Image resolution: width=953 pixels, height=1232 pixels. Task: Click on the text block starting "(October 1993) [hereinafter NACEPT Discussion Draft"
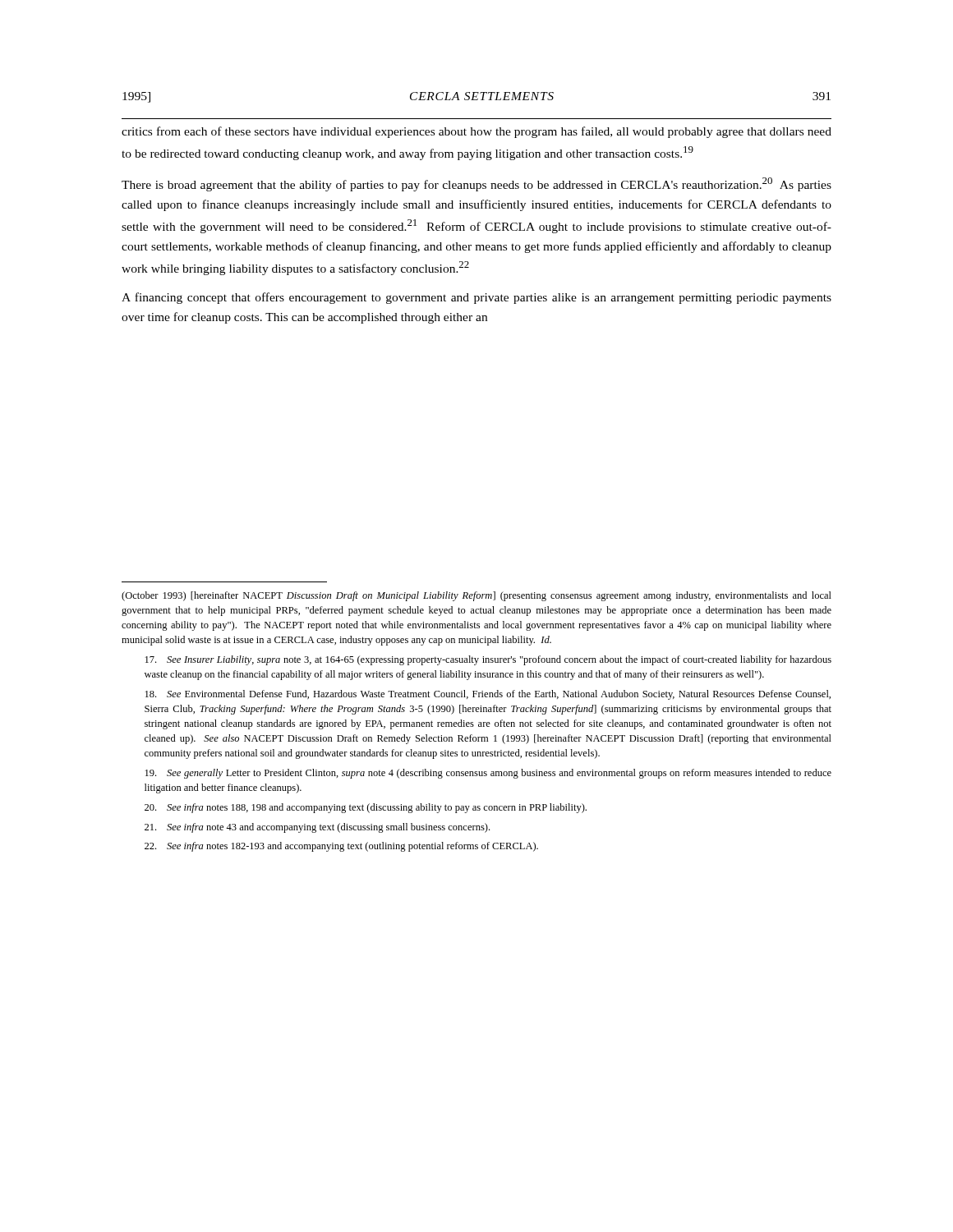[476, 618]
